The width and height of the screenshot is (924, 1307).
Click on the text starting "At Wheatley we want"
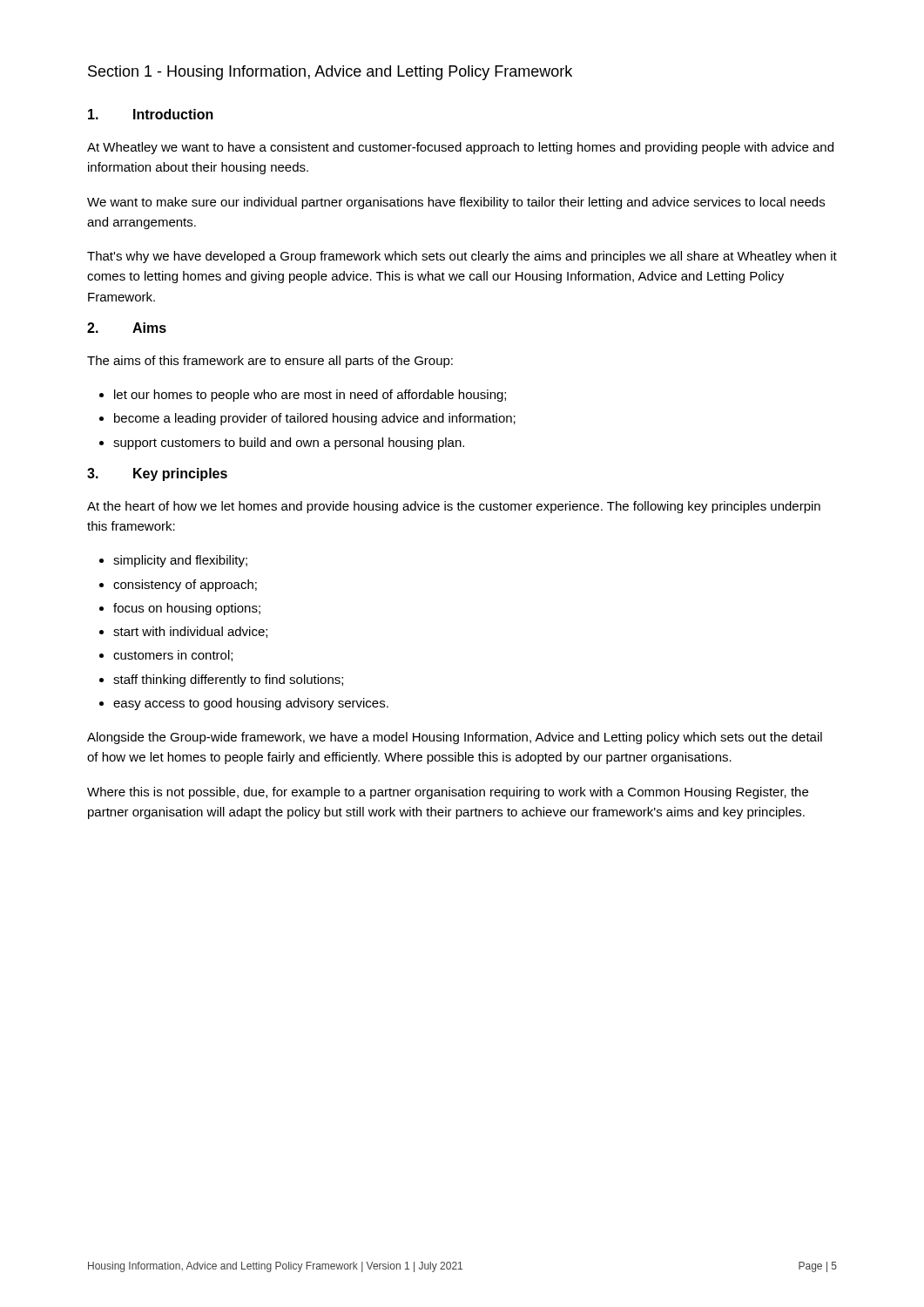pos(461,157)
